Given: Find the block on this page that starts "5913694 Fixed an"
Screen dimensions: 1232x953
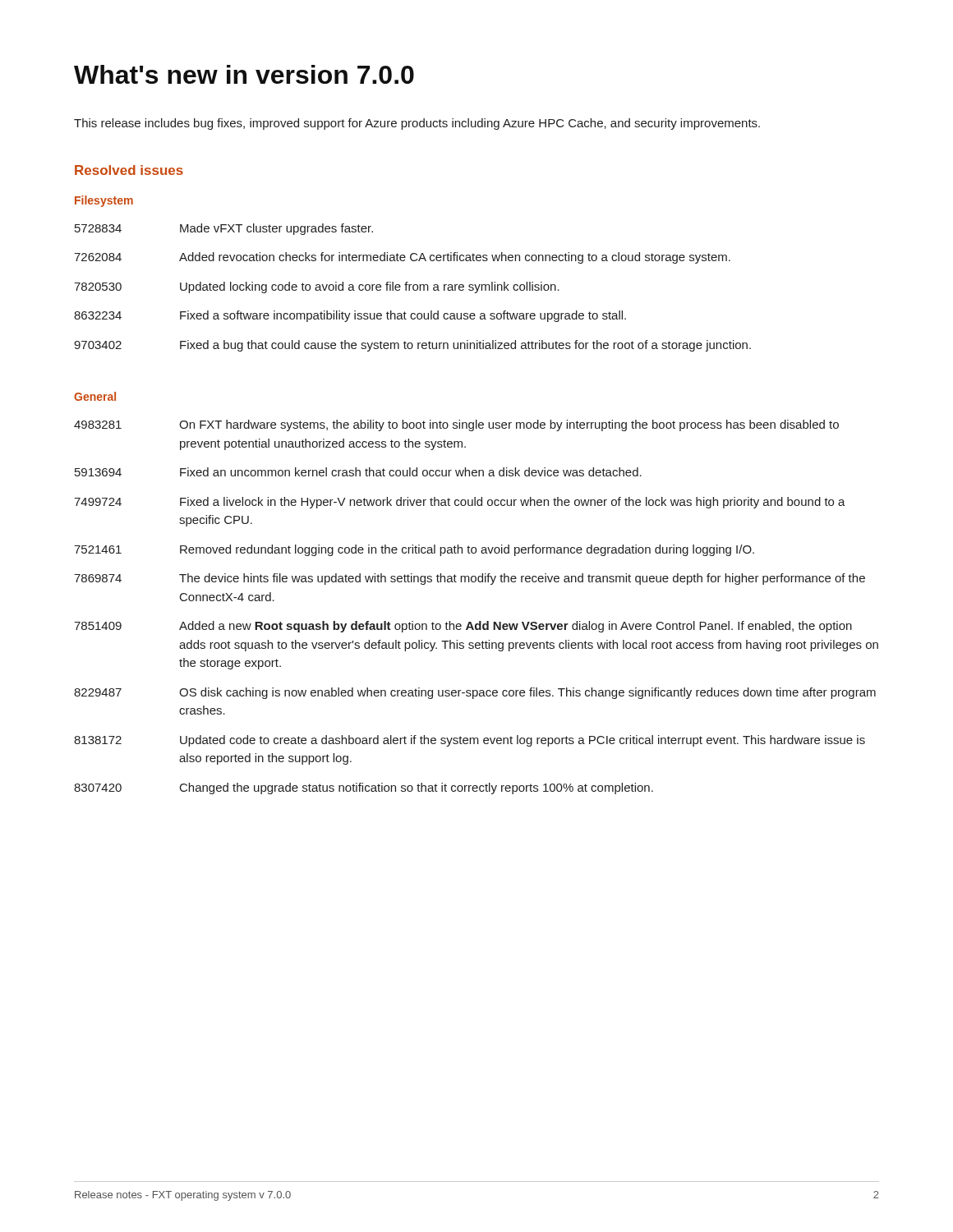Looking at the screenshot, I should click(x=476, y=474).
